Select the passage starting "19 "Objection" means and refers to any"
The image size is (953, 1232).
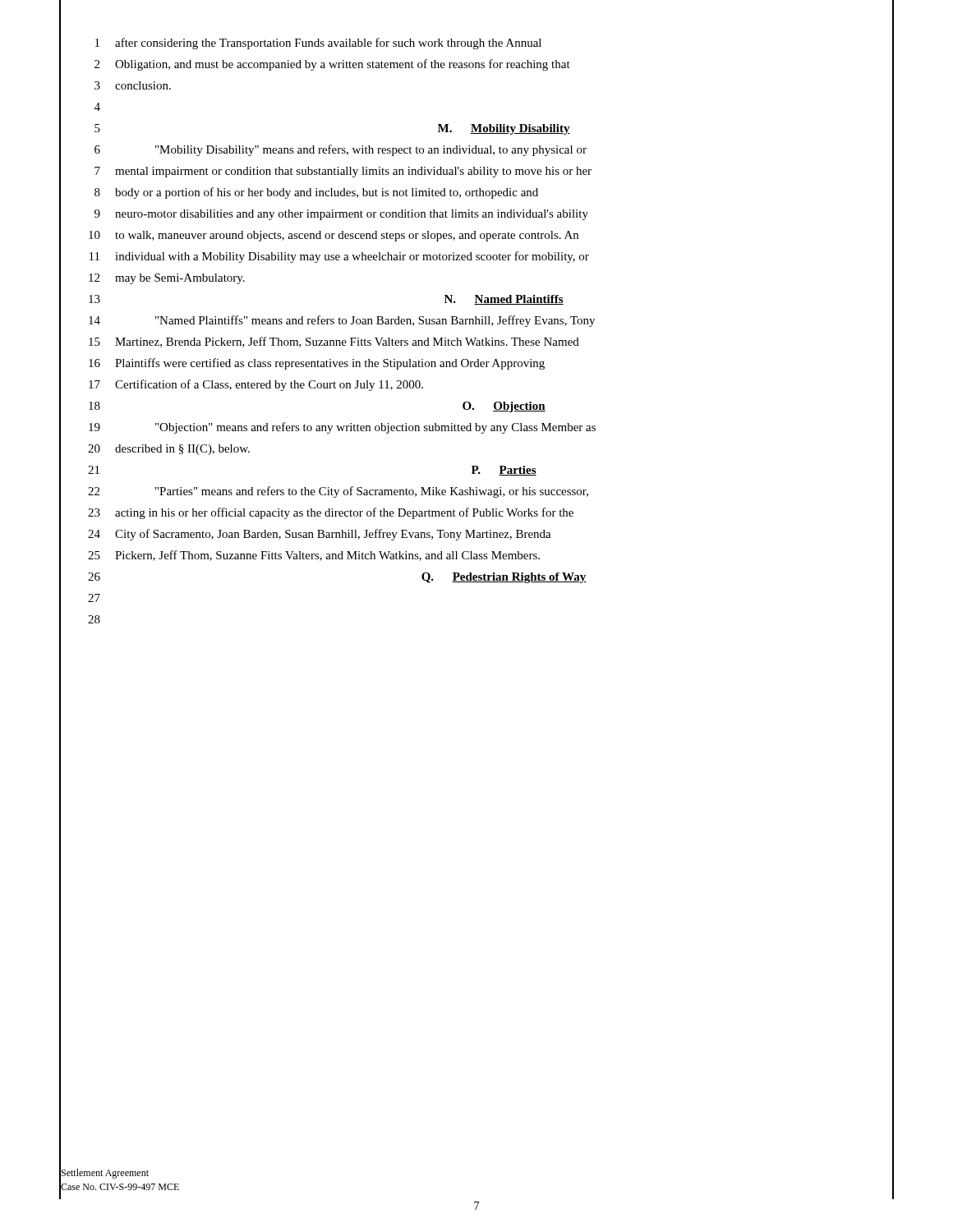(476, 439)
